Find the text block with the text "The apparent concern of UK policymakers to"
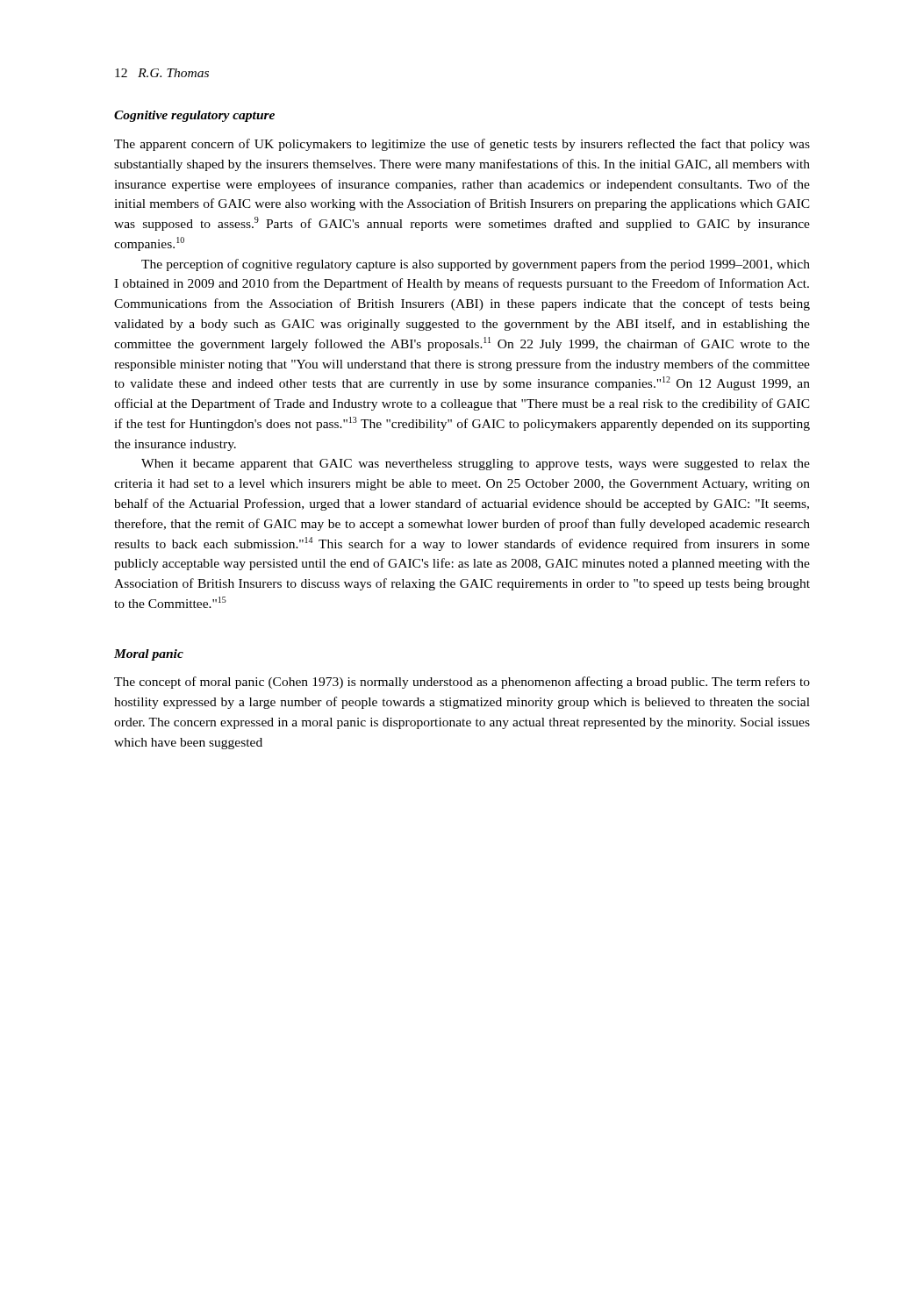Screen dimensions: 1316x924 click(462, 194)
